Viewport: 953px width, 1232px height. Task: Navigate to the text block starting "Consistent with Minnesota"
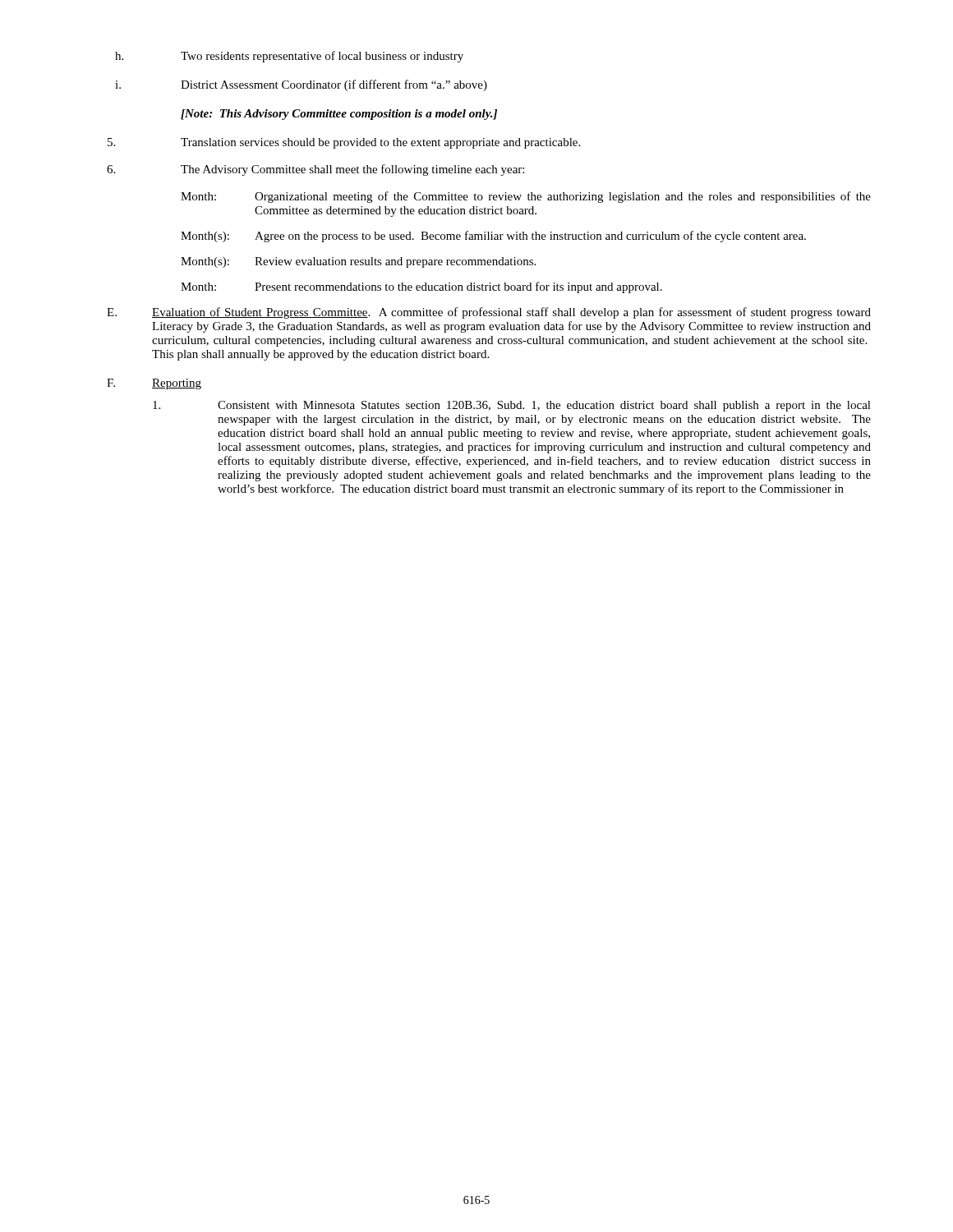click(x=511, y=447)
